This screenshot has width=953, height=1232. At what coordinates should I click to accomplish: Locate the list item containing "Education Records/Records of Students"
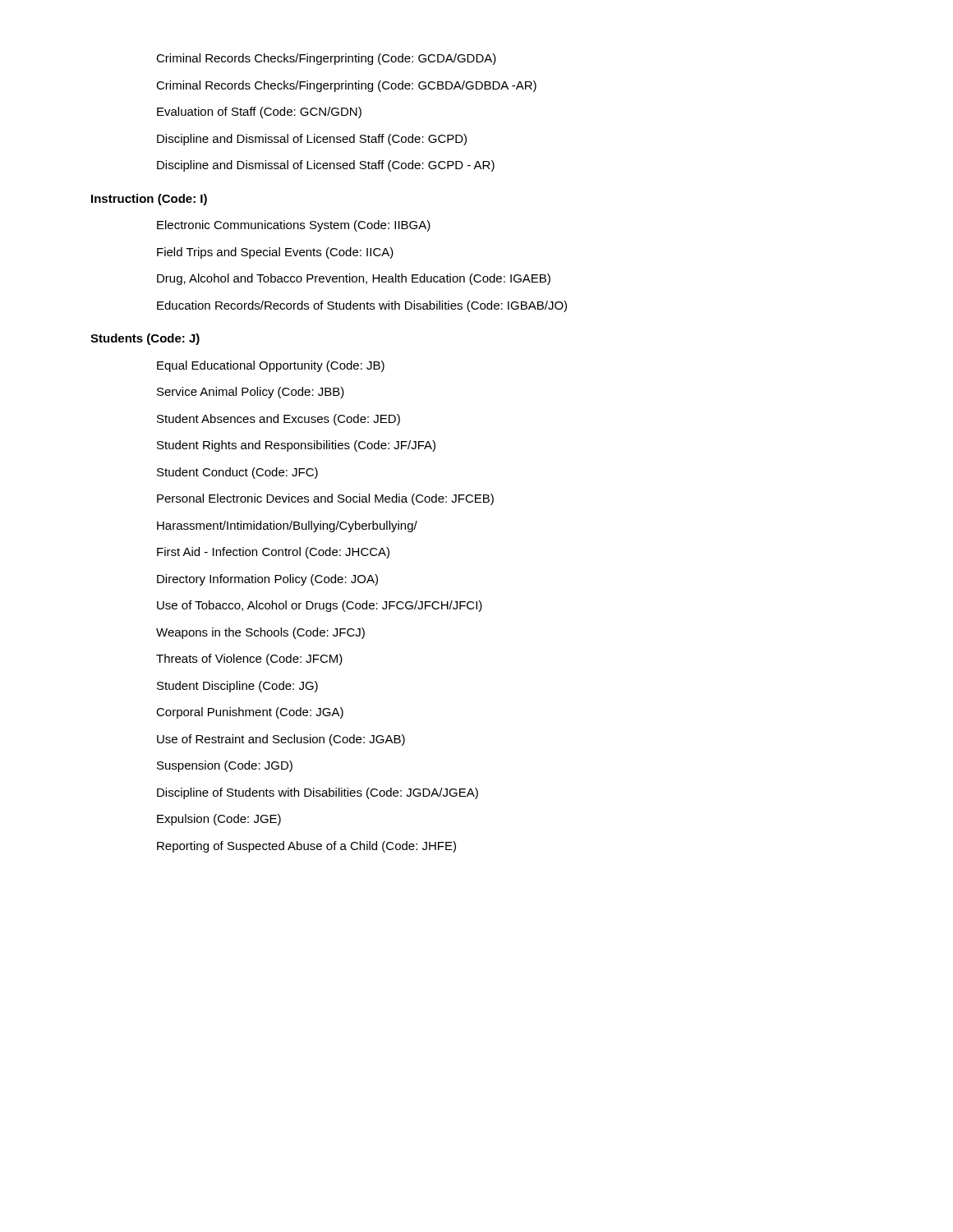click(x=362, y=305)
